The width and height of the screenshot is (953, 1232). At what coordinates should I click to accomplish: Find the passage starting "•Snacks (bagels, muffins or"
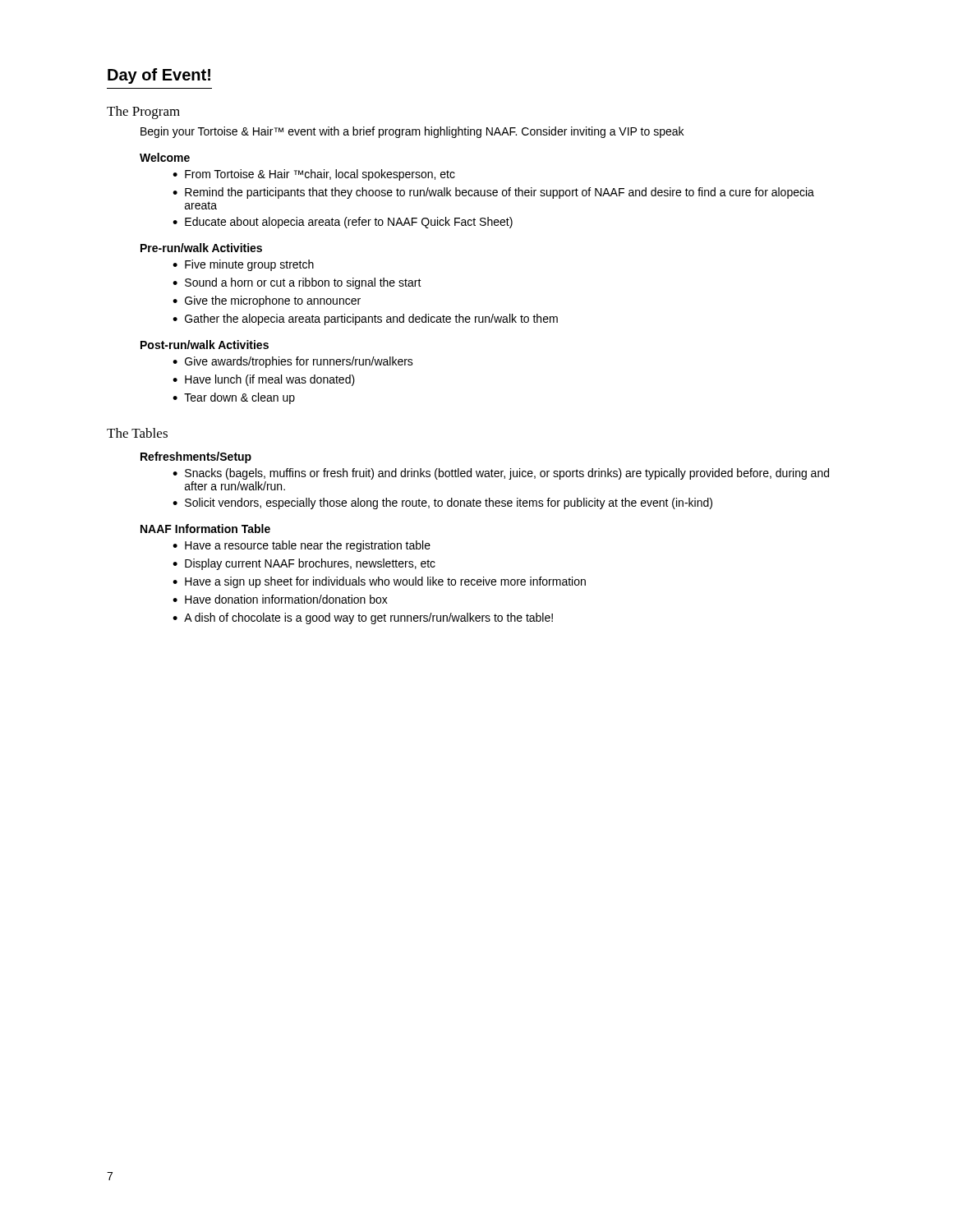point(509,480)
